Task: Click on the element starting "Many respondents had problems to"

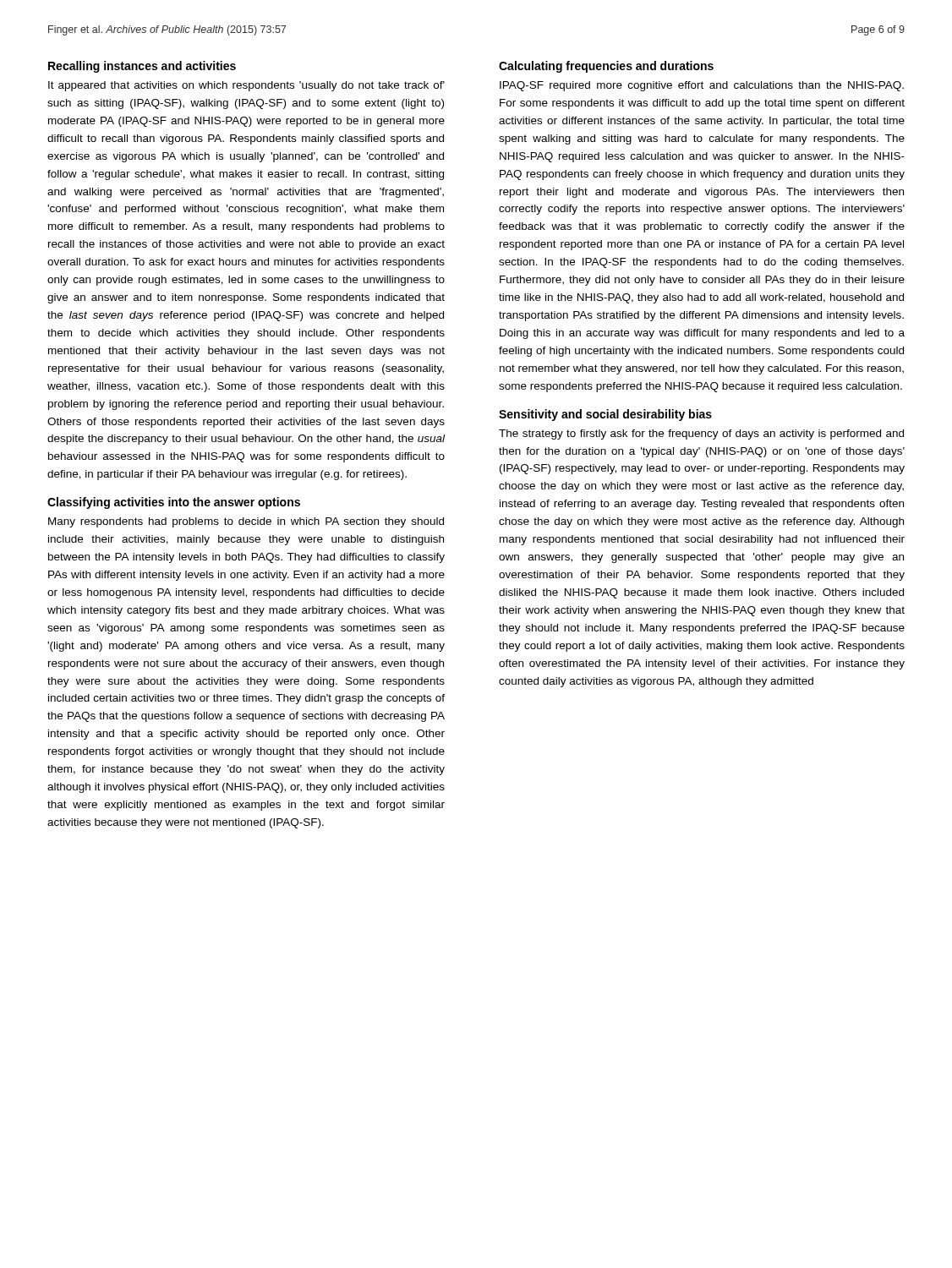Action: click(x=246, y=672)
